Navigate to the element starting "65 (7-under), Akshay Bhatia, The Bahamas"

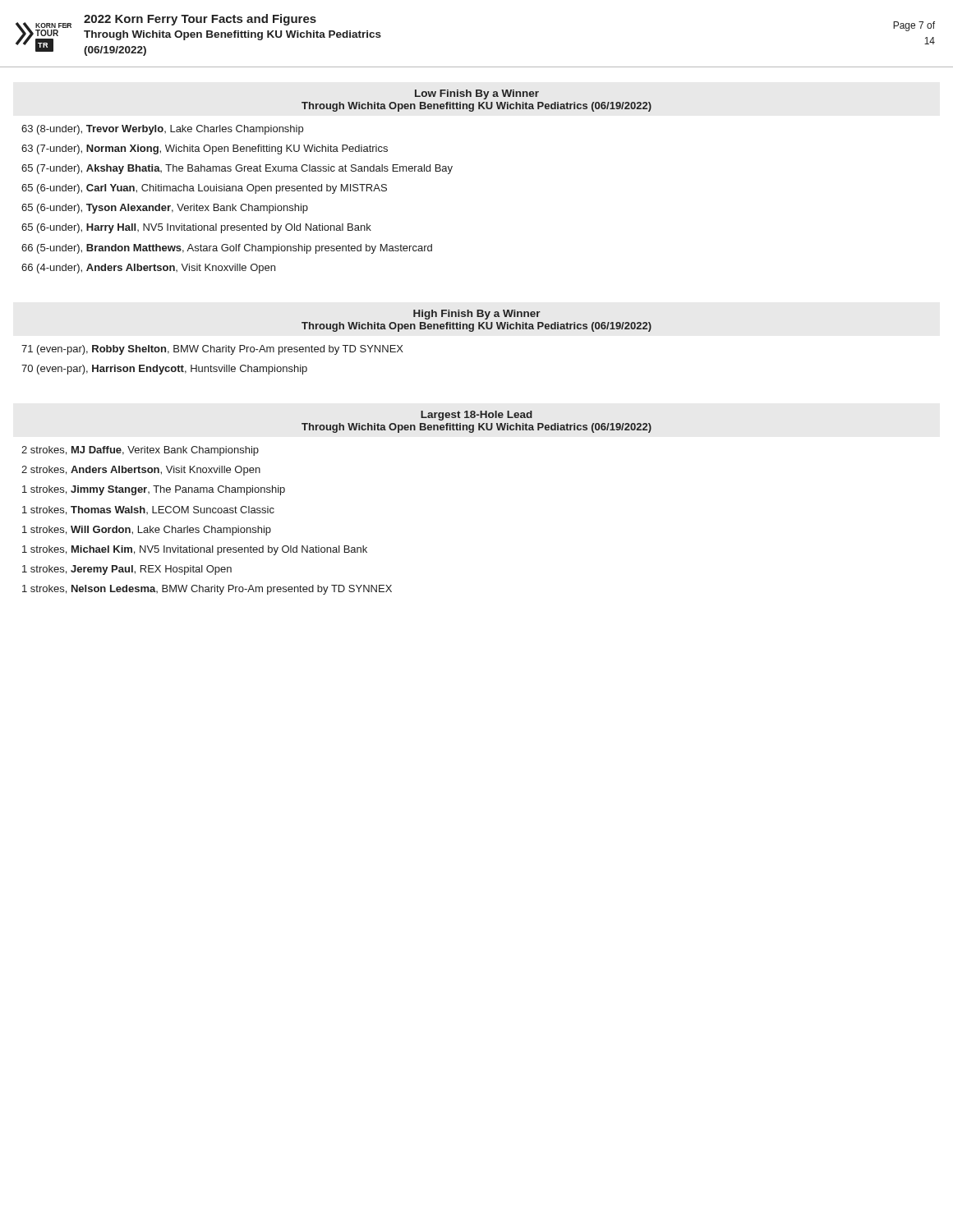point(237,168)
